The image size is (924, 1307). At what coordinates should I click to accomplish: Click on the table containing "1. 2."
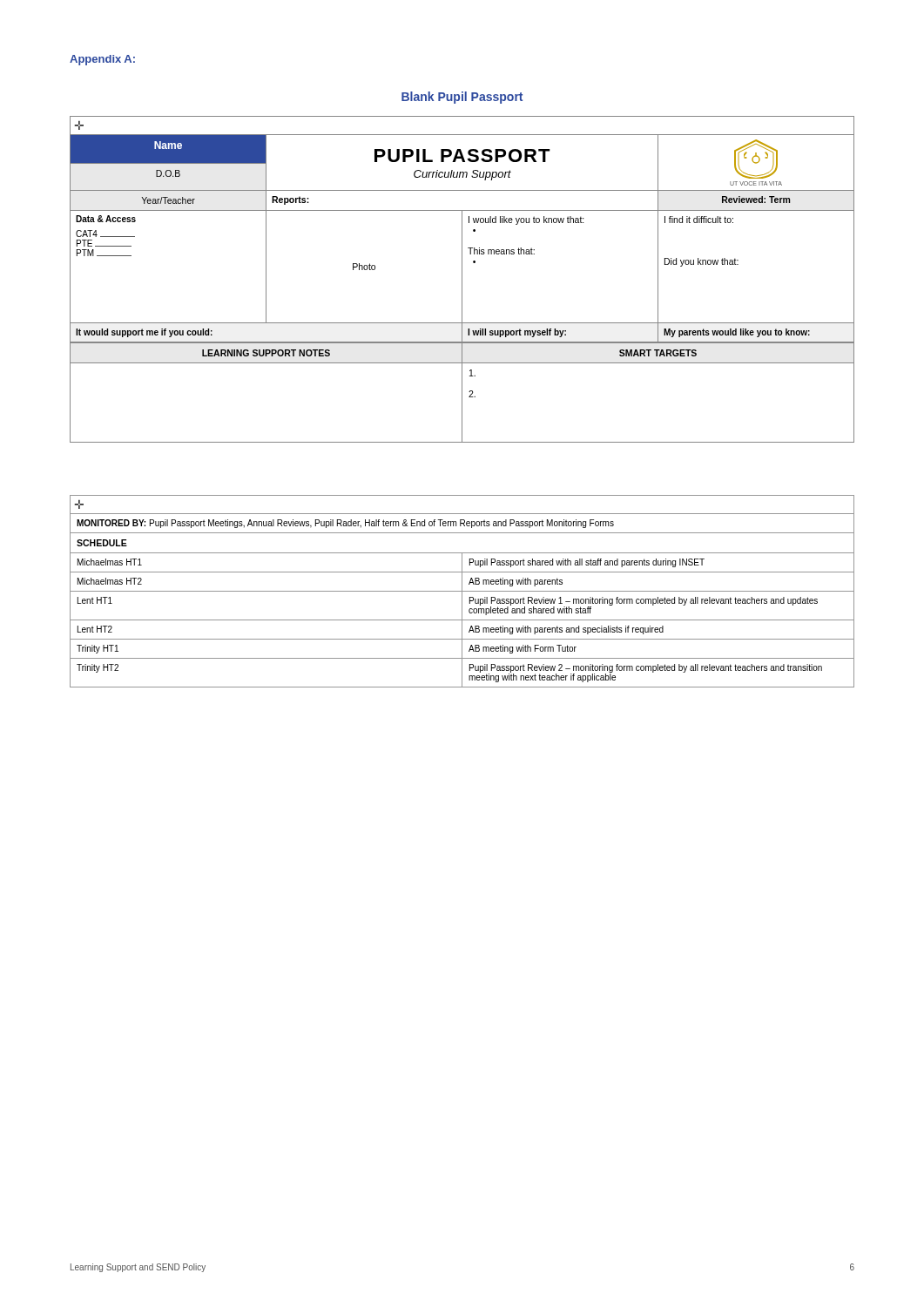(x=462, y=393)
